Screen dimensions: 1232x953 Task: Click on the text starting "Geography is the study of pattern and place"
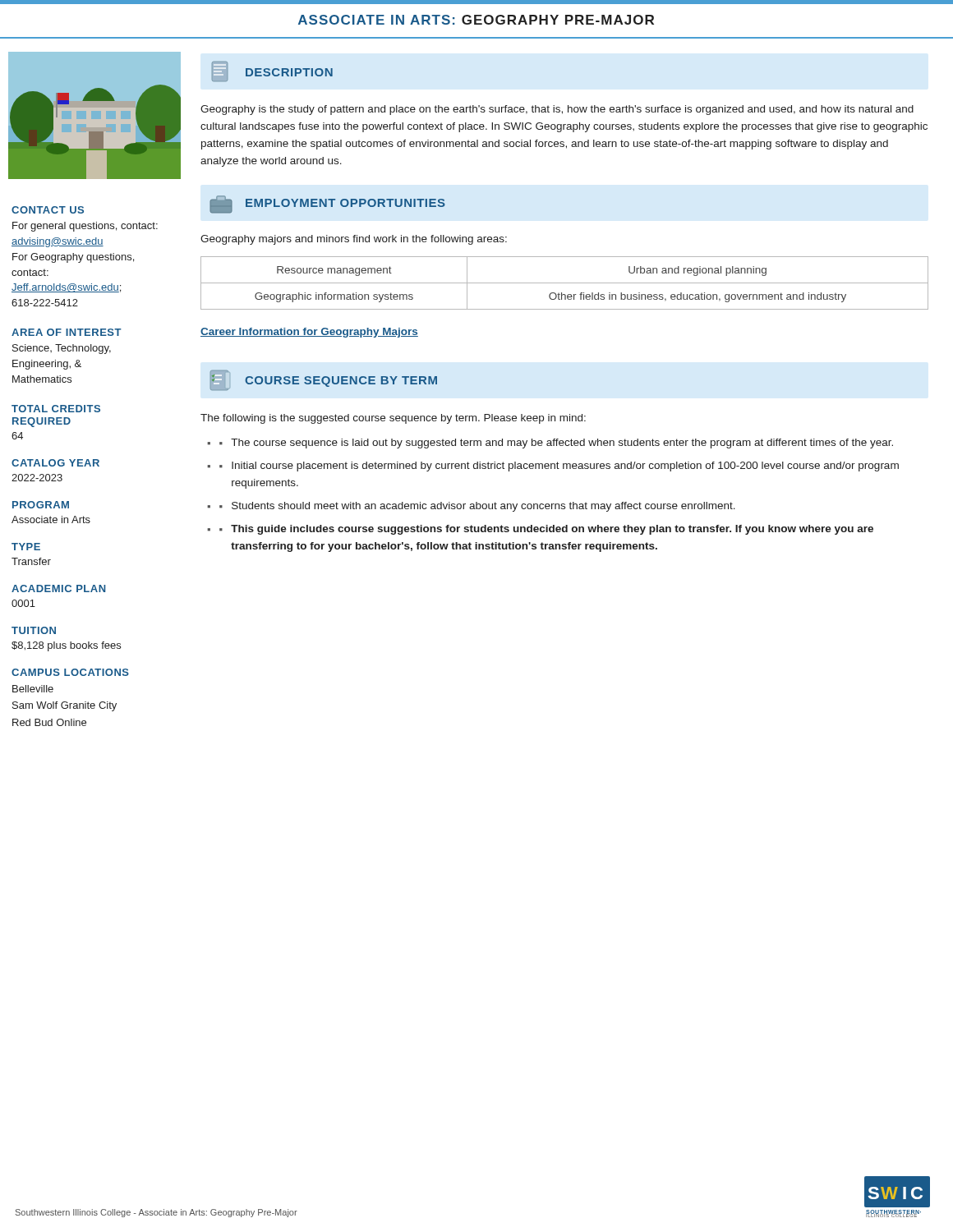point(564,135)
